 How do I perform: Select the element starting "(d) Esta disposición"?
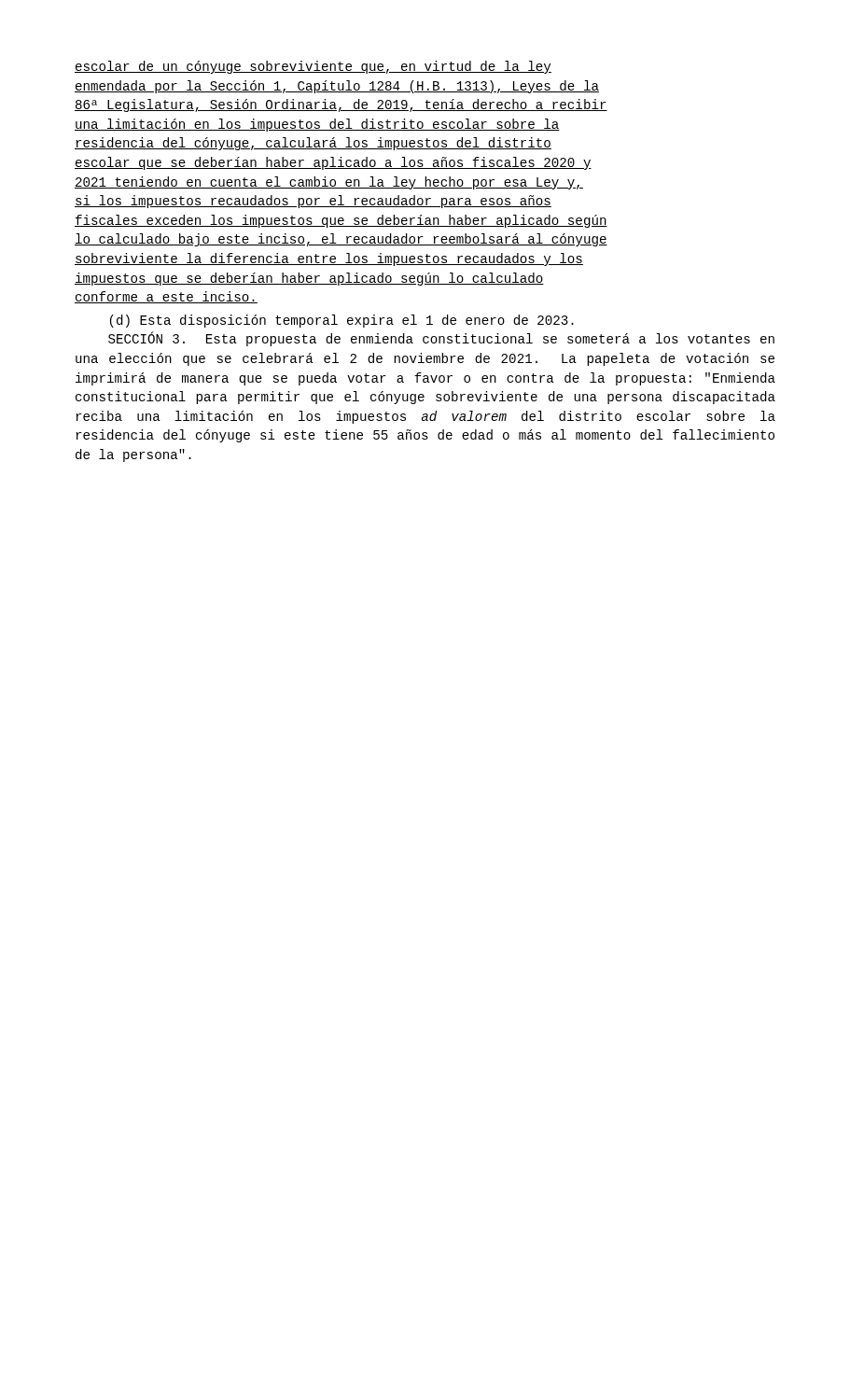tap(425, 388)
